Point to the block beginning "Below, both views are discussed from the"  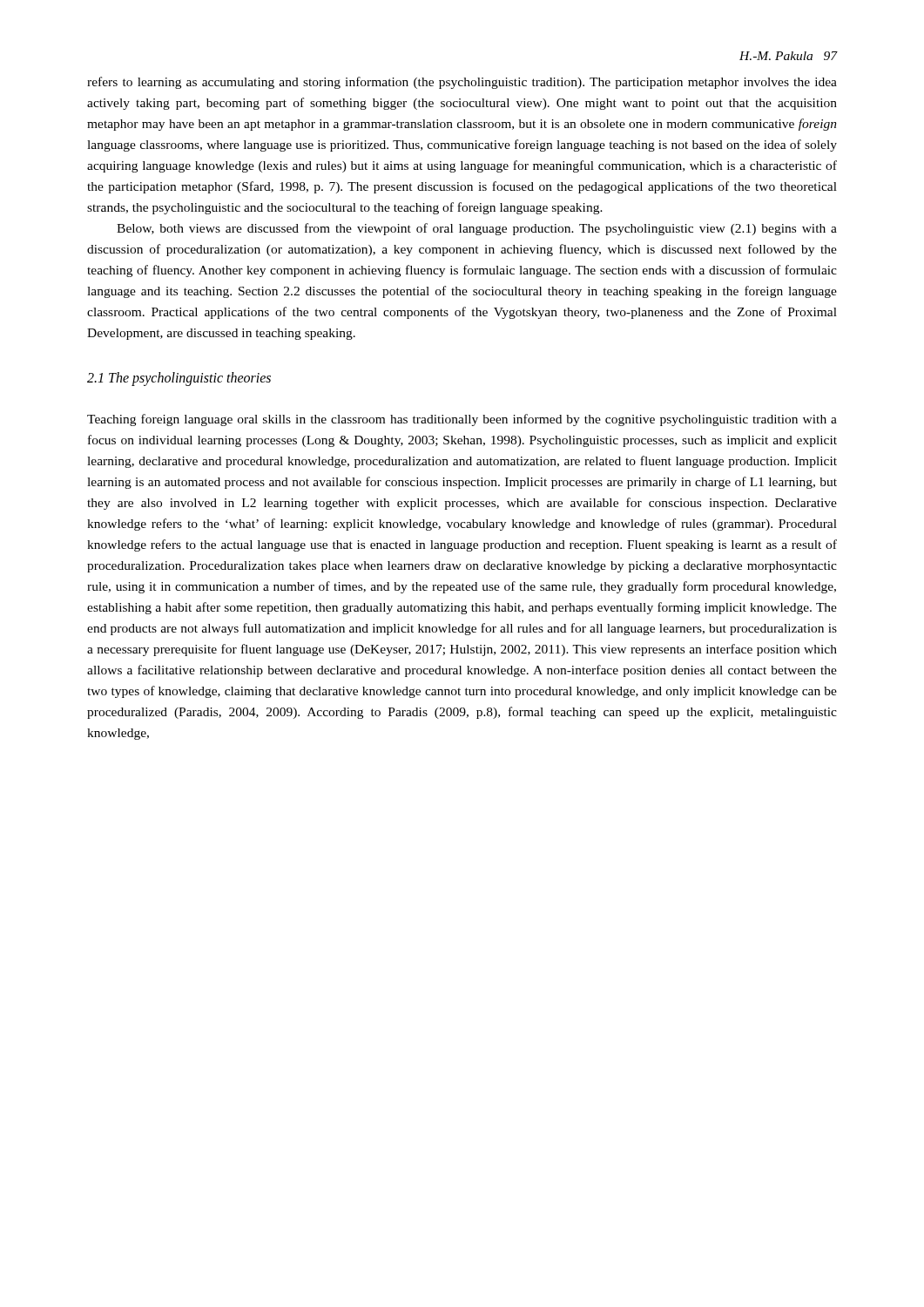click(x=462, y=281)
